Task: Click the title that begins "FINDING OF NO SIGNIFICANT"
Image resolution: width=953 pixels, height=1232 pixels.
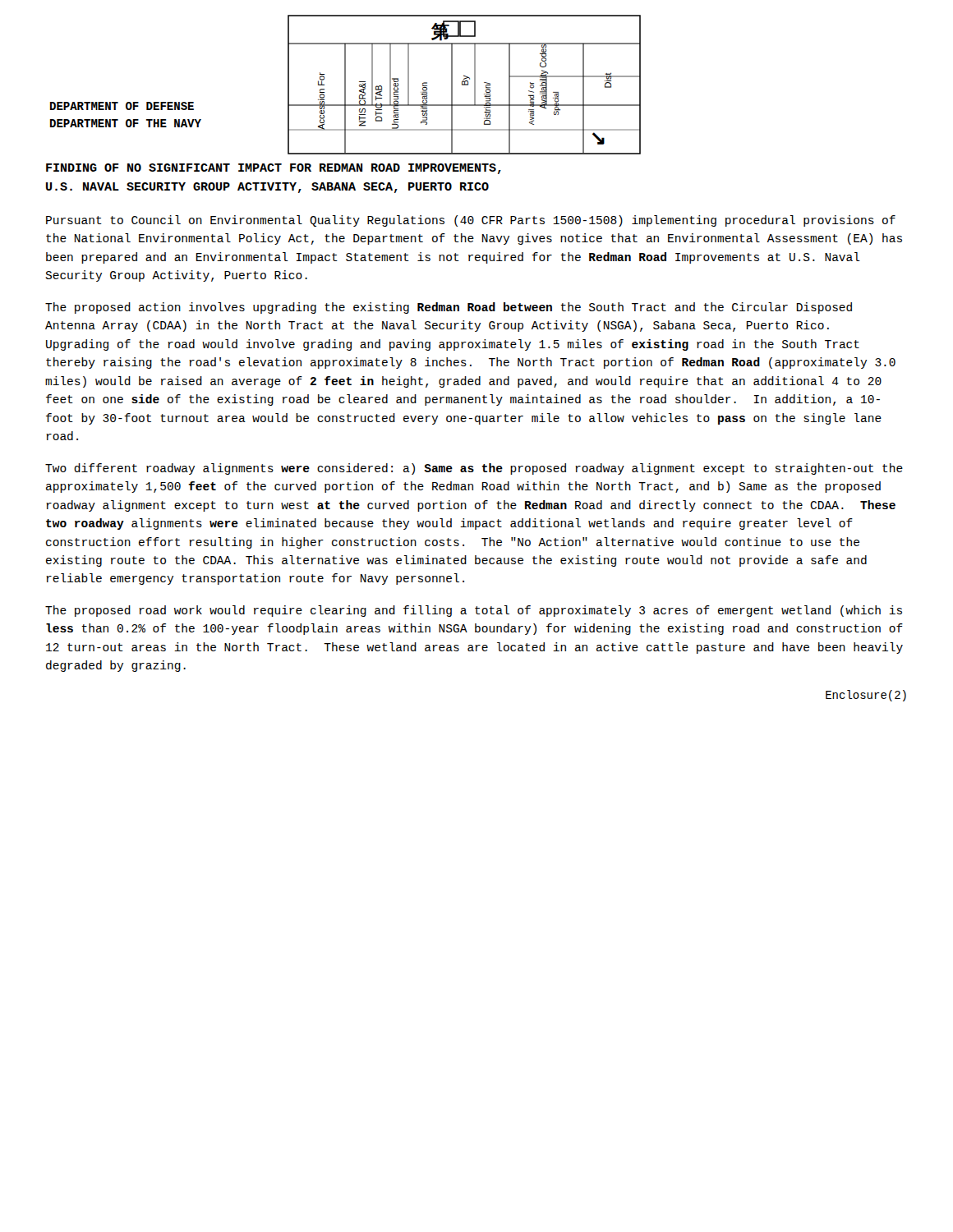Action: [274, 178]
